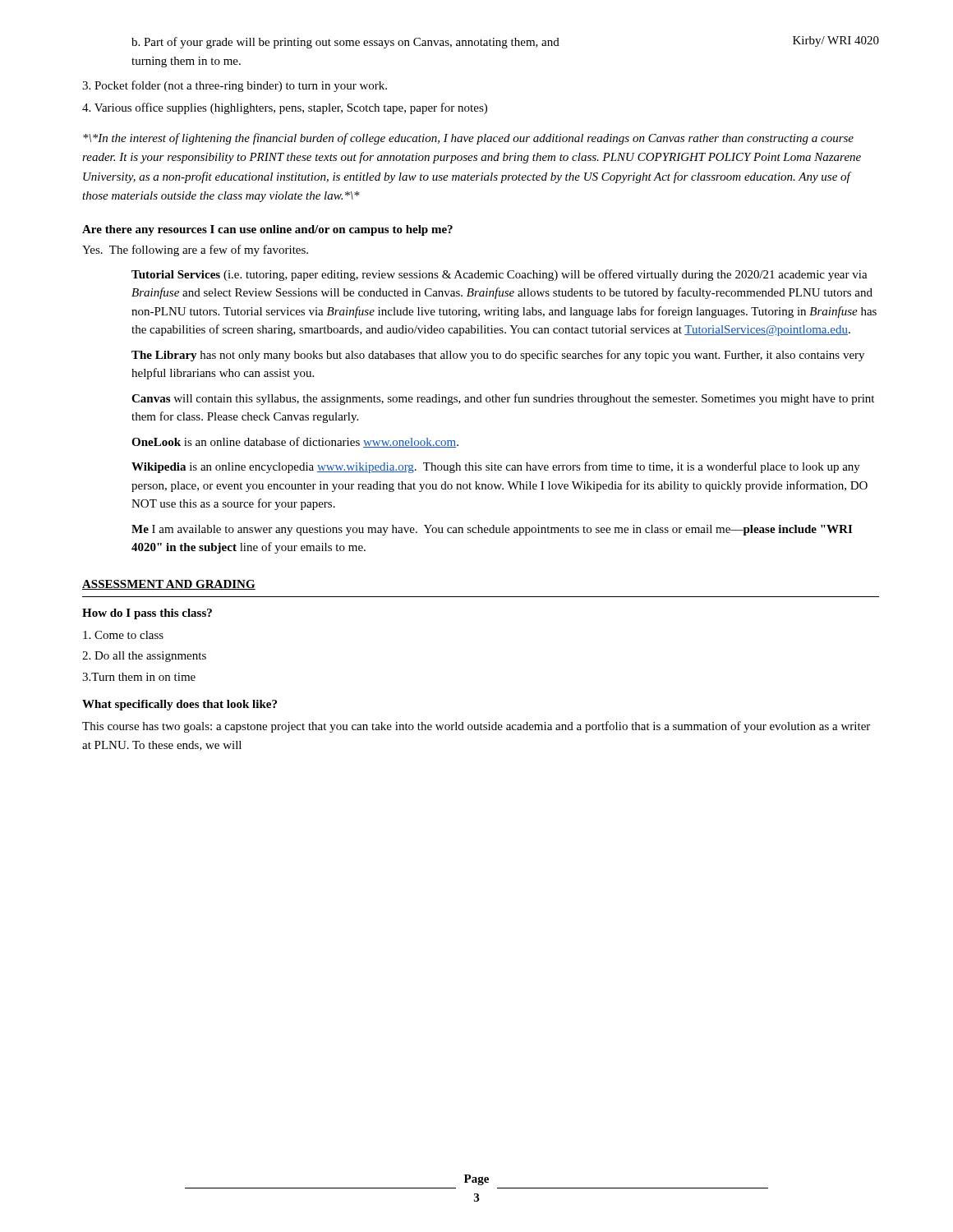Click on the section header with the text "What specifically does that look like?"
953x1232 pixels.
(x=180, y=704)
